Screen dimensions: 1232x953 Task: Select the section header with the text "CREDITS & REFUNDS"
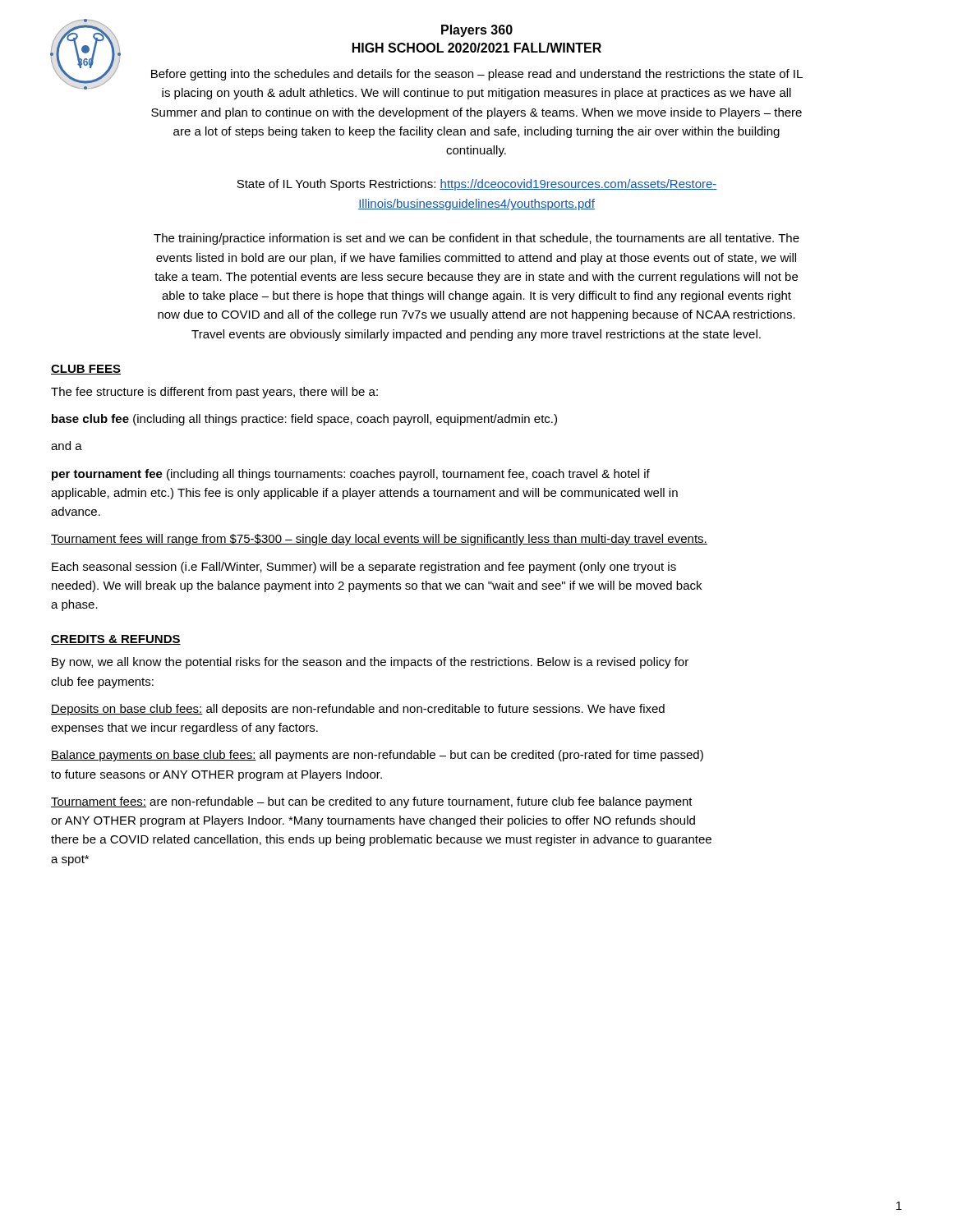point(116,639)
